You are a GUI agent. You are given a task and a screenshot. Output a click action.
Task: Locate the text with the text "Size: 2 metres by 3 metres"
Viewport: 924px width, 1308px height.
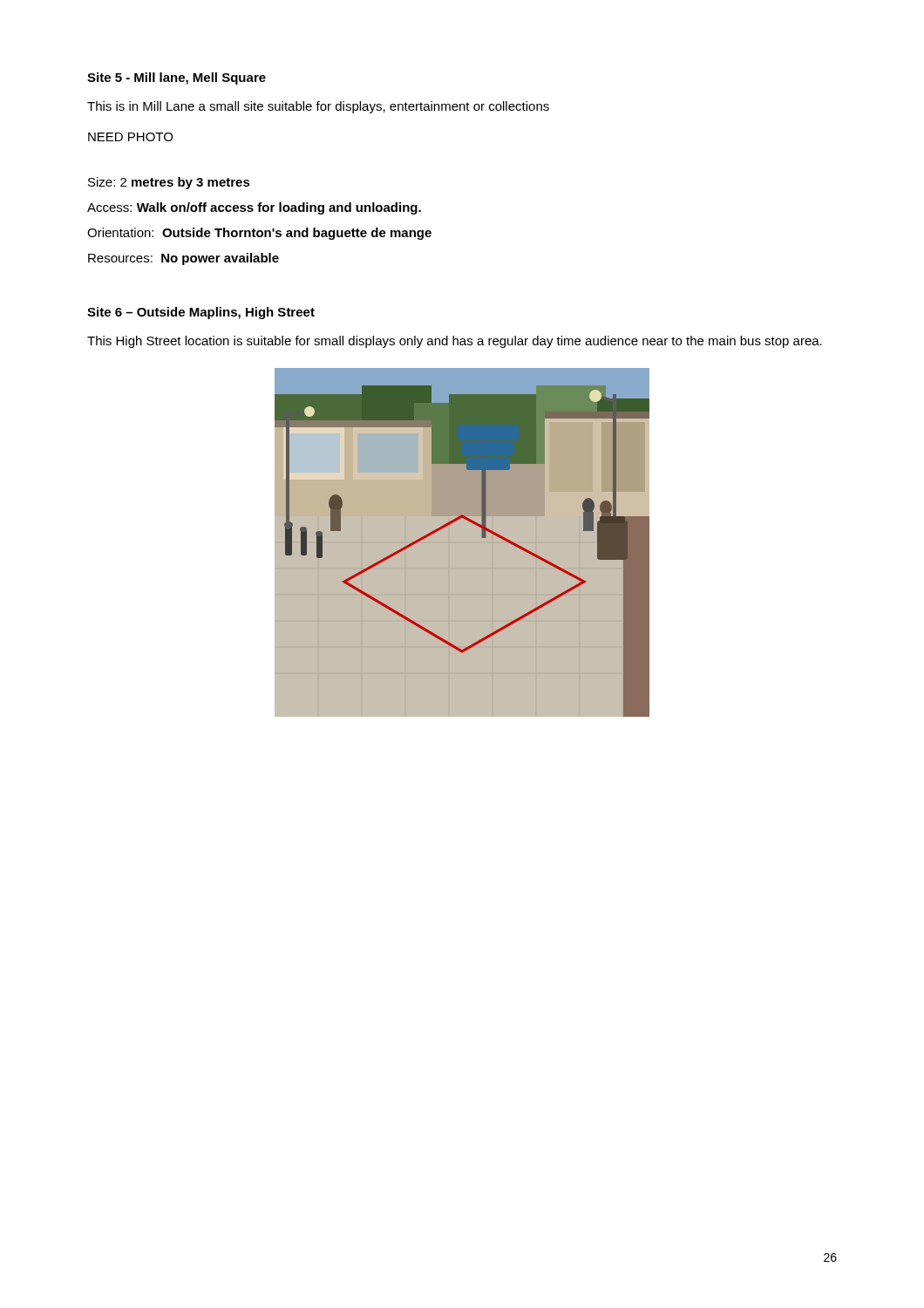(169, 181)
